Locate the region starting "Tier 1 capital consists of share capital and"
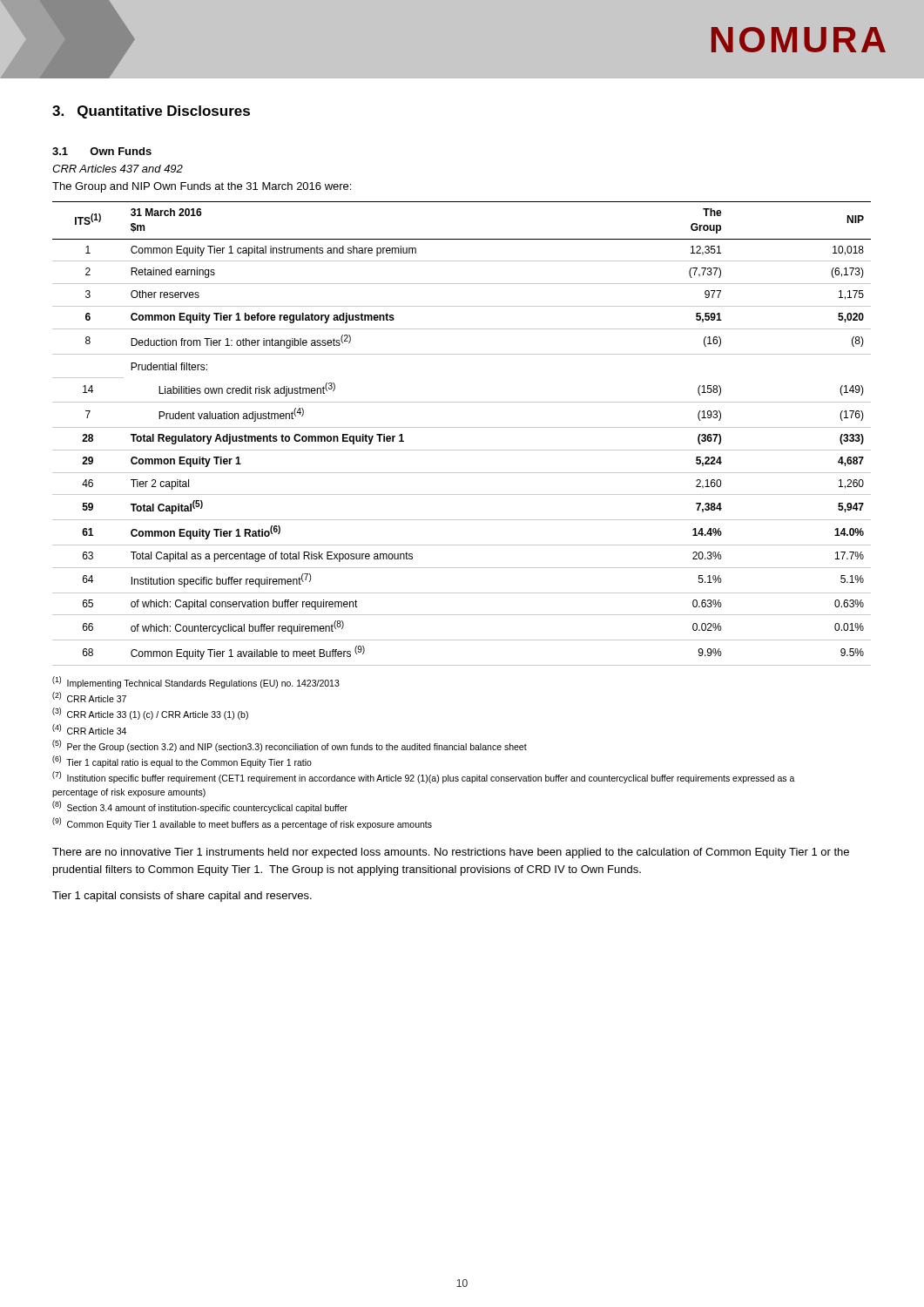The width and height of the screenshot is (924, 1307). point(182,895)
